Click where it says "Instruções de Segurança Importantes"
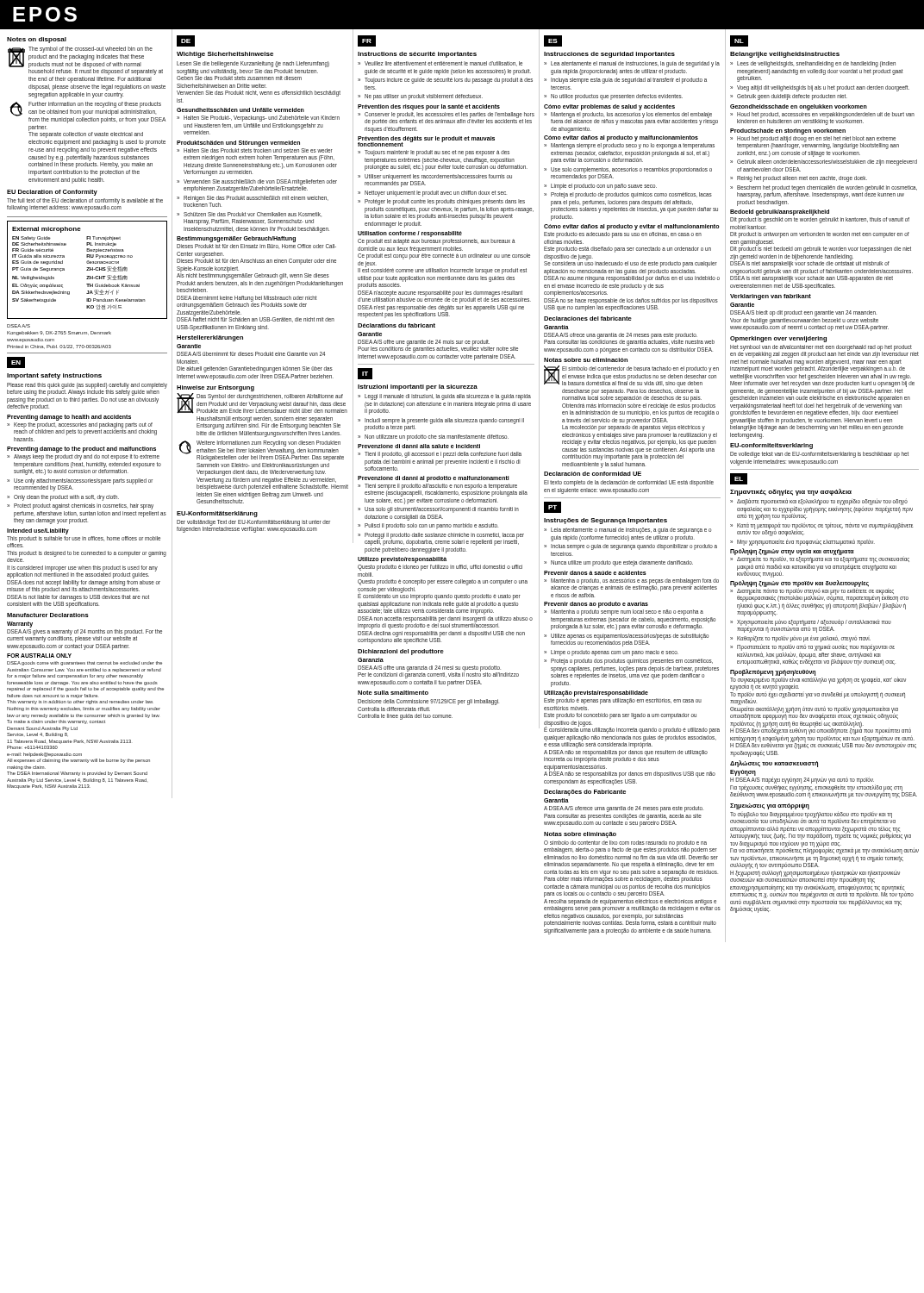 [606, 520]
